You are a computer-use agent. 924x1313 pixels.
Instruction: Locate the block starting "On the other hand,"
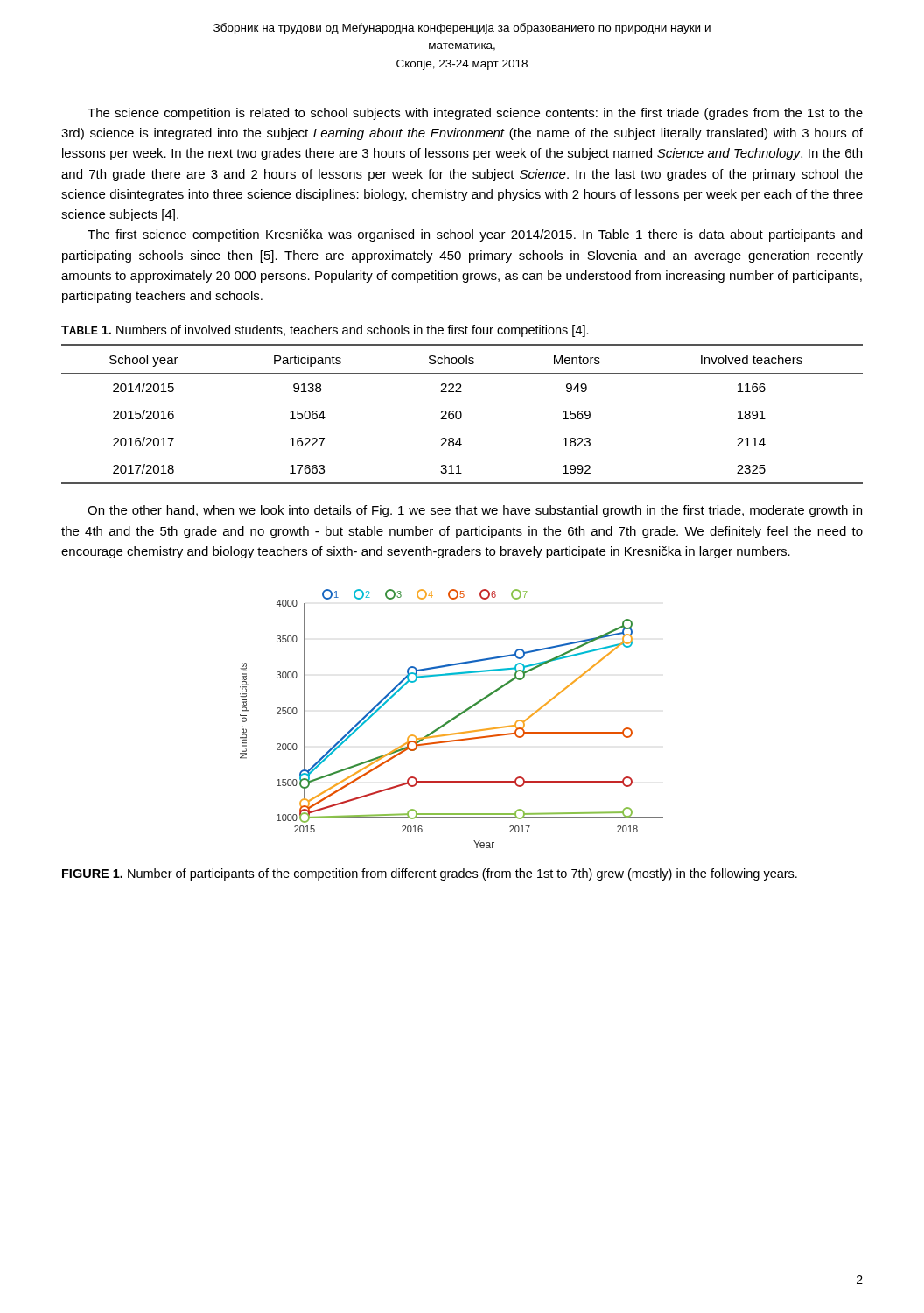pyautogui.click(x=462, y=531)
